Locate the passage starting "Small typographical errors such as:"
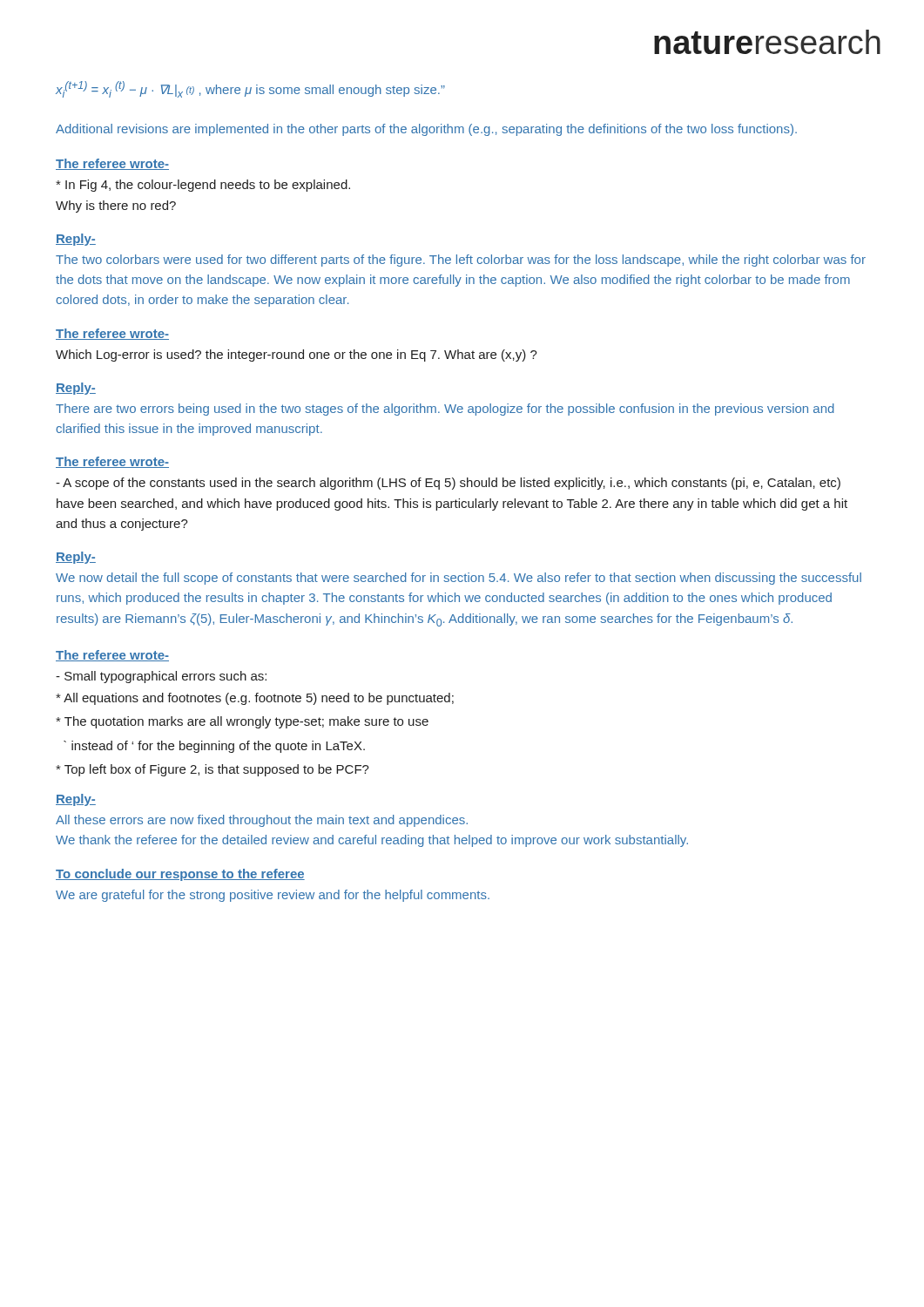 pyautogui.click(x=162, y=676)
